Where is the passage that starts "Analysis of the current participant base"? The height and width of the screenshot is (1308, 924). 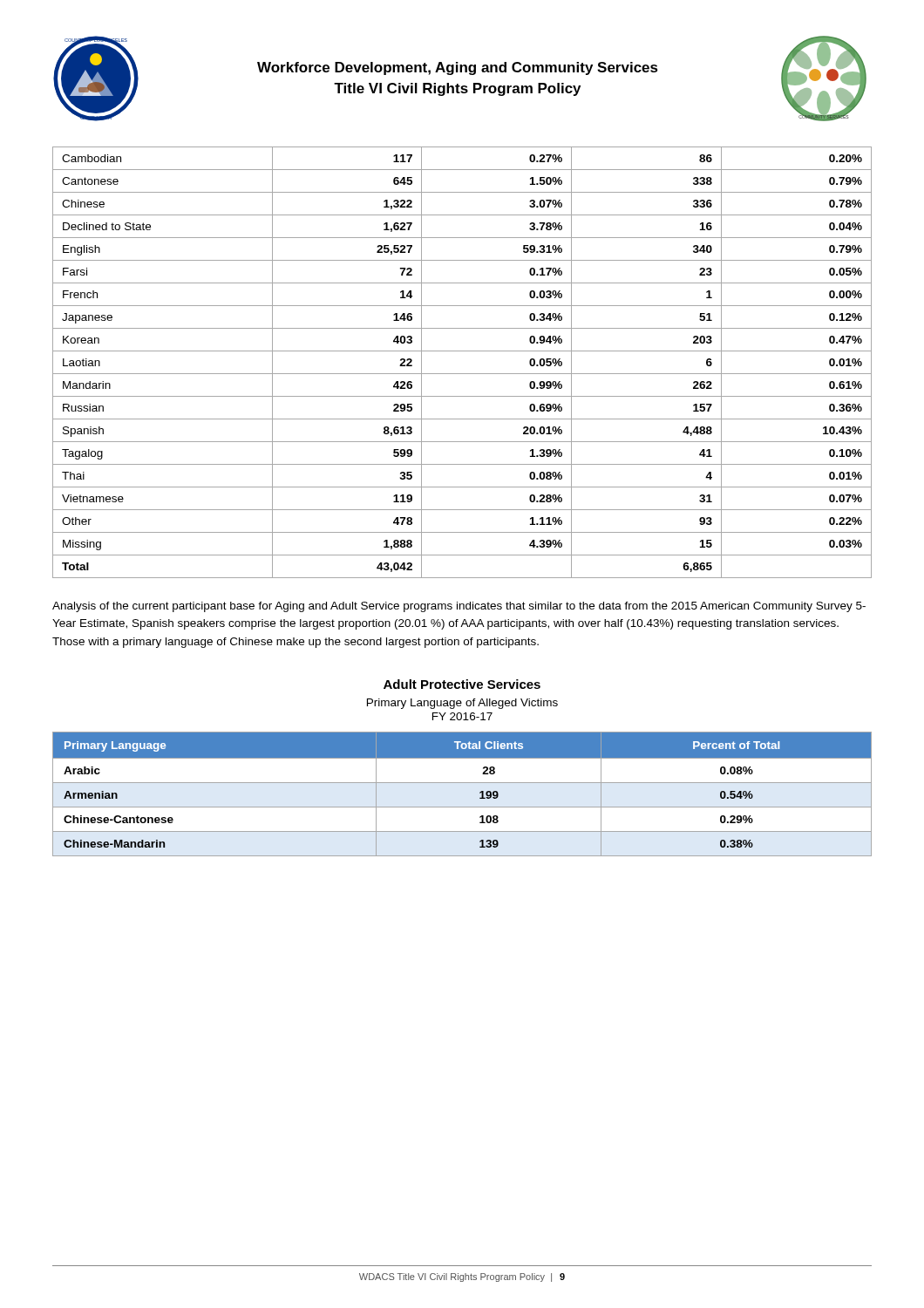(x=459, y=623)
